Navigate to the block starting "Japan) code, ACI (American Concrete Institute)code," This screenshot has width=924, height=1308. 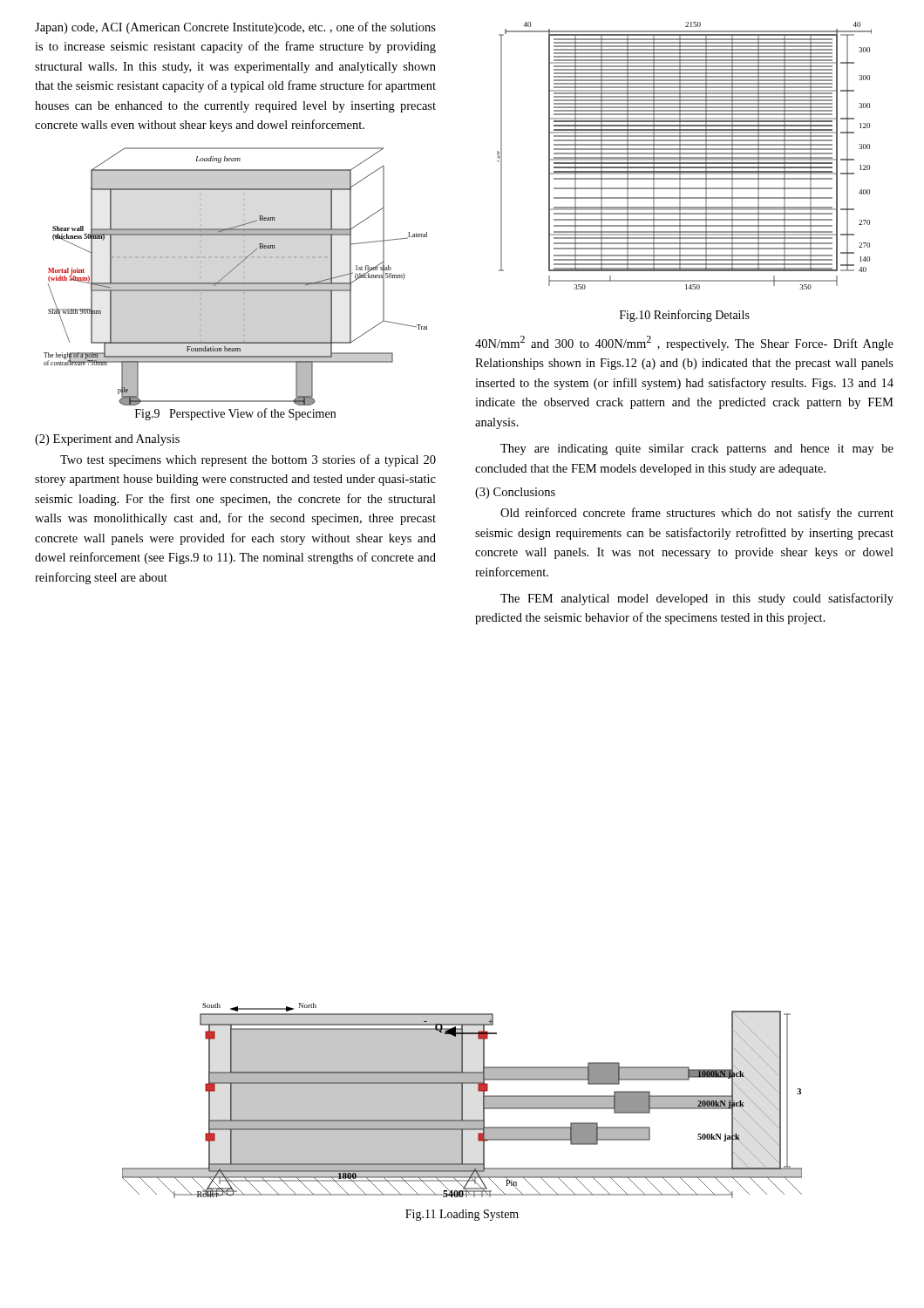tap(235, 76)
